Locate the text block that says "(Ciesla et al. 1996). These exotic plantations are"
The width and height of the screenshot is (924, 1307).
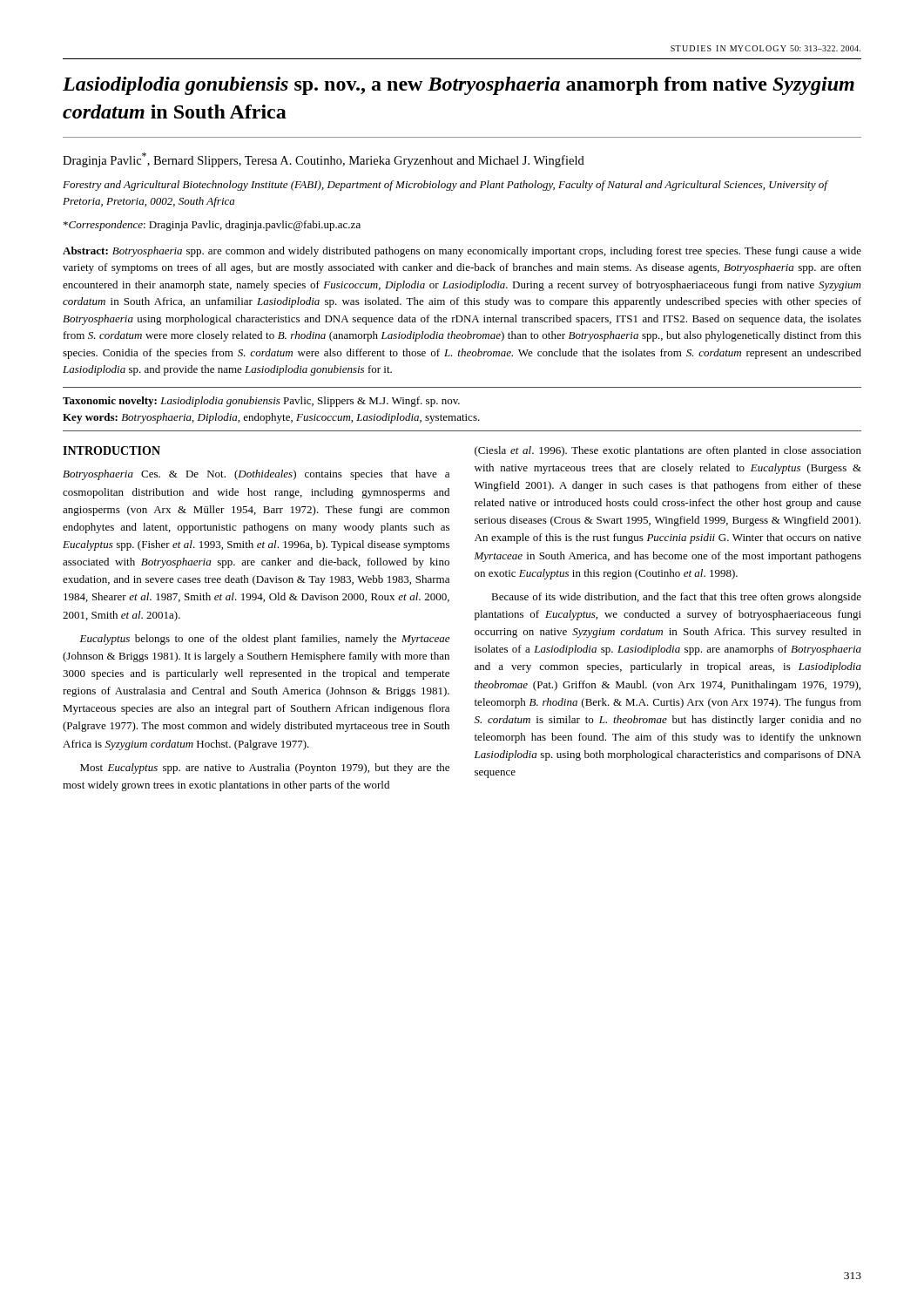(x=668, y=611)
